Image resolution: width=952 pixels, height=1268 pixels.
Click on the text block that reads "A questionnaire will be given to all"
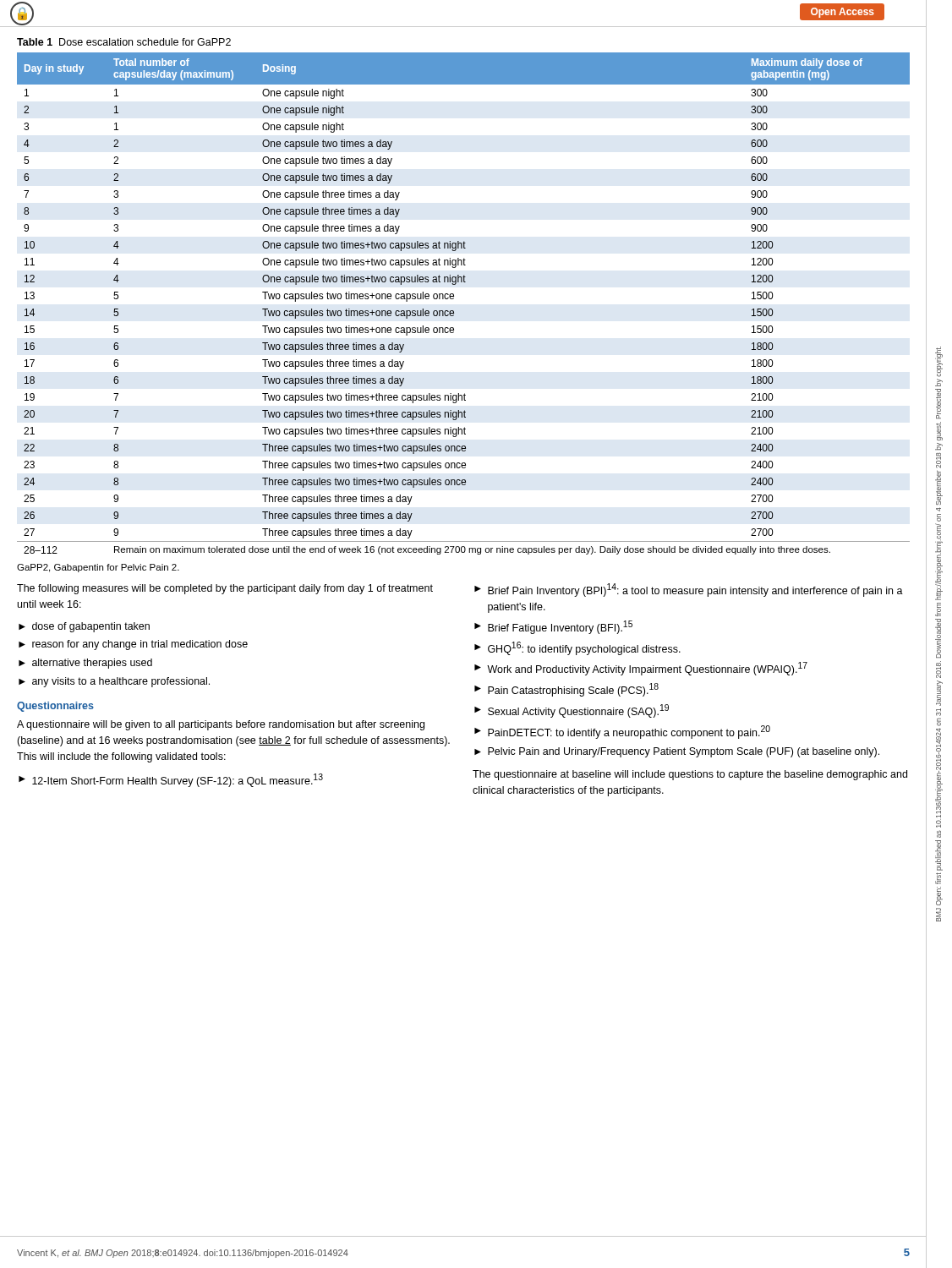[234, 741]
